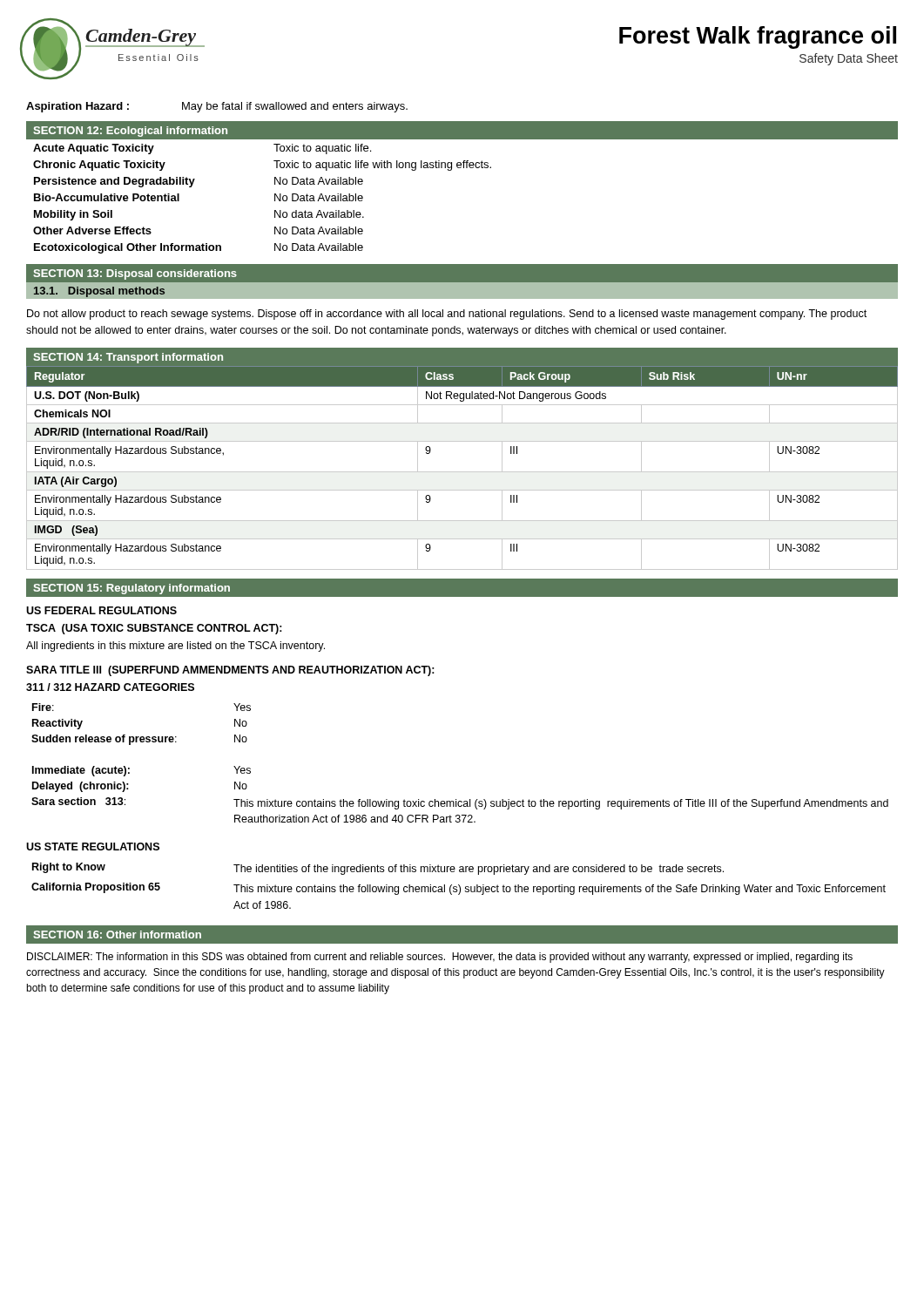This screenshot has width=924, height=1307.
Task: Where is the section header that starts "SECTION 16: Other"?
Action: (117, 935)
